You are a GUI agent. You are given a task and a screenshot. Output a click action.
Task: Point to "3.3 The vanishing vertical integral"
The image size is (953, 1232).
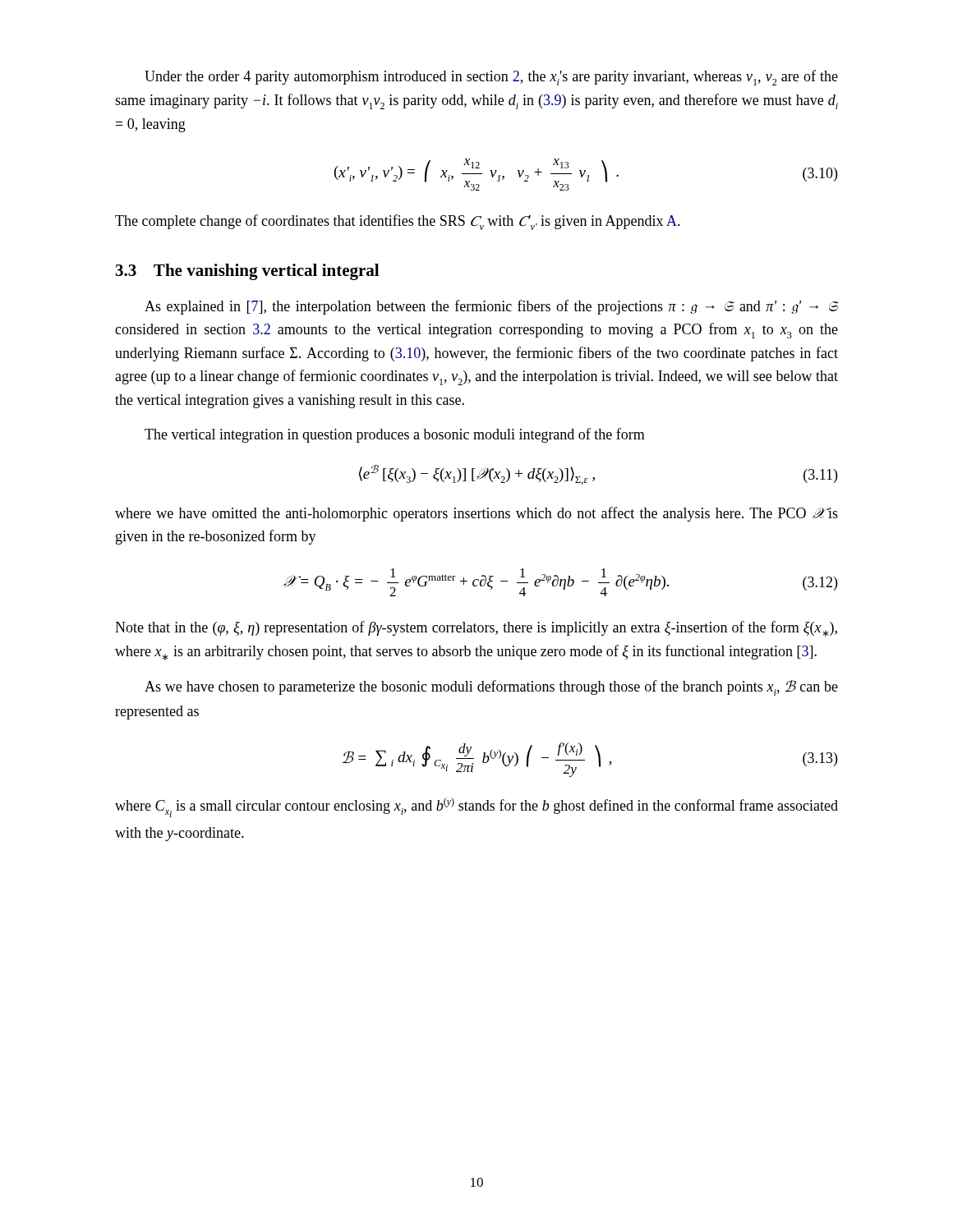(x=247, y=272)
